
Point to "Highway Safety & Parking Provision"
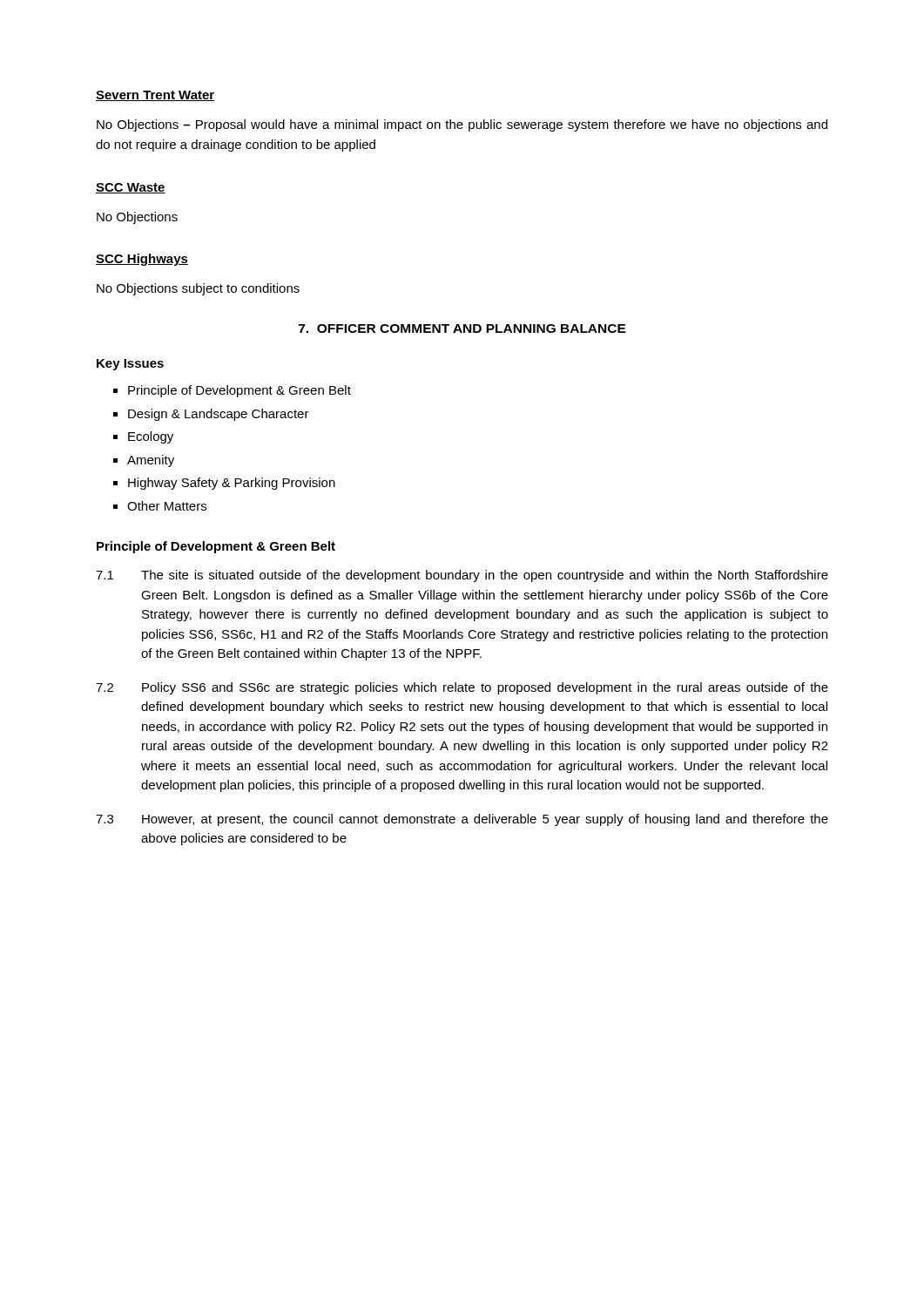[x=231, y=482]
